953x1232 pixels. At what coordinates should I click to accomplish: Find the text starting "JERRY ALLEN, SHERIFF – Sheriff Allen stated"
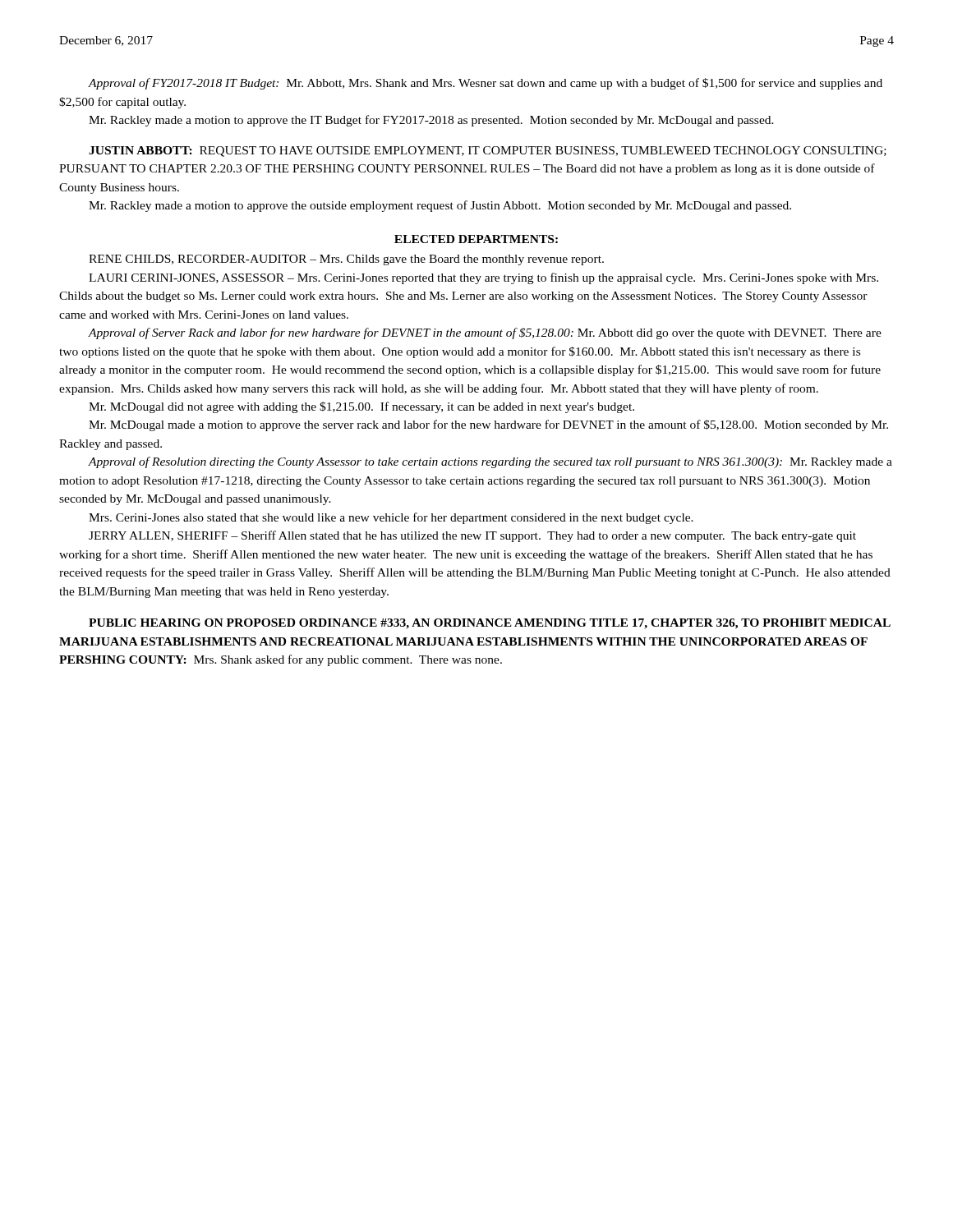pos(475,563)
